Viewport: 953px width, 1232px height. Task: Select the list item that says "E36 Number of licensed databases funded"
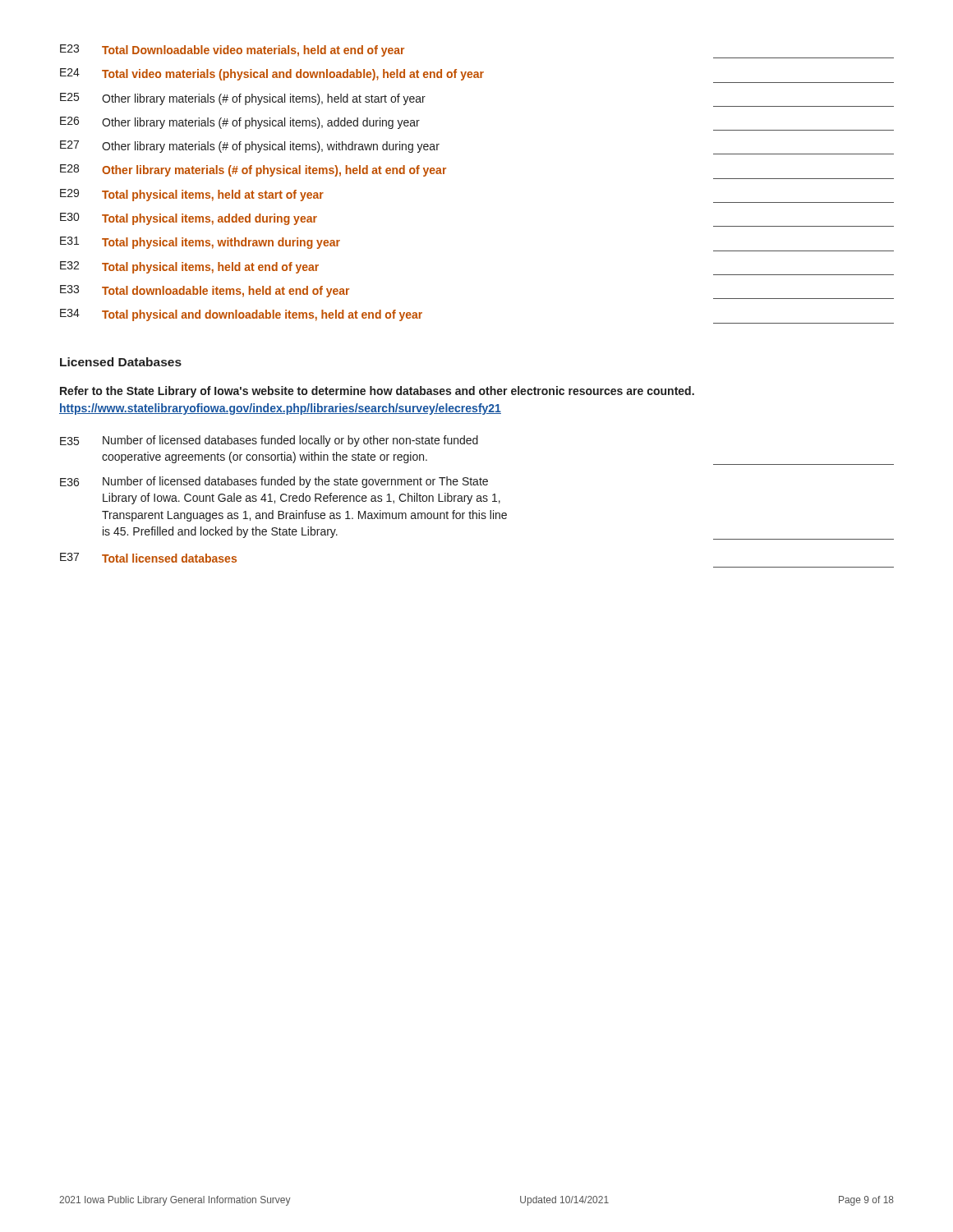click(476, 507)
